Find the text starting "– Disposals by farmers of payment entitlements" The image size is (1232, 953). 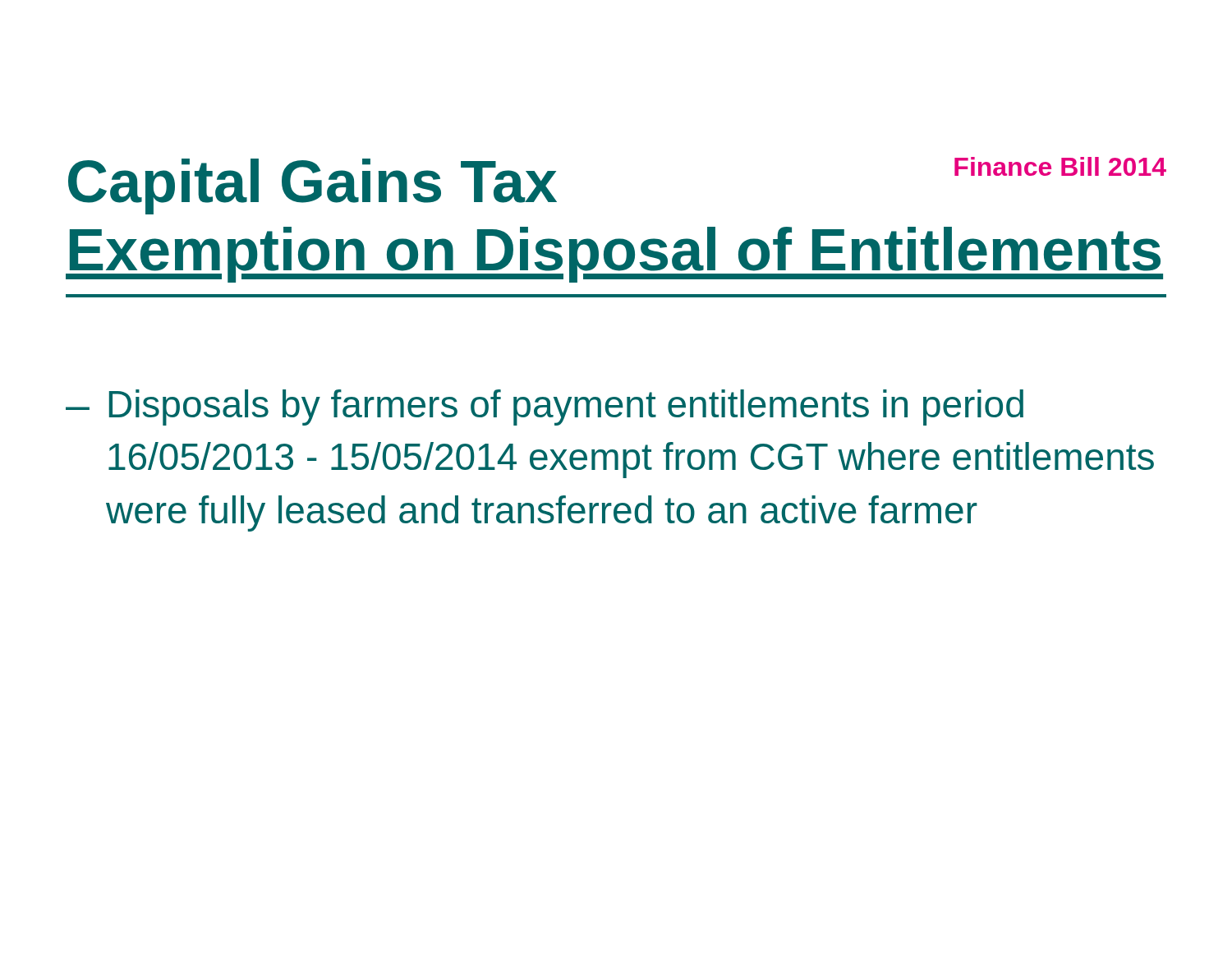tap(616, 457)
